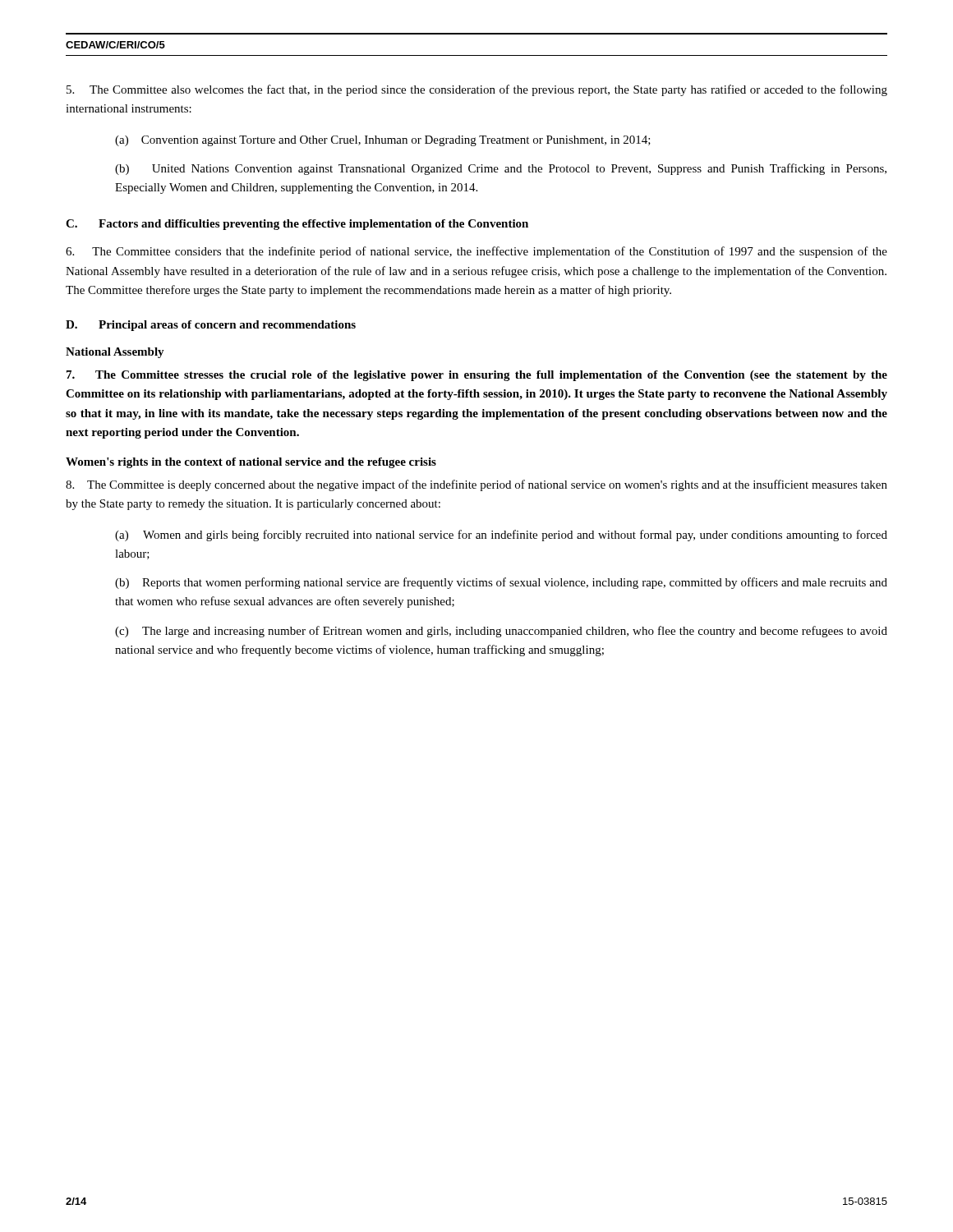Navigate to the text block starting "C. Factors and difficulties preventing"
This screenshot has width=953, height=1232.
[297, 224]
